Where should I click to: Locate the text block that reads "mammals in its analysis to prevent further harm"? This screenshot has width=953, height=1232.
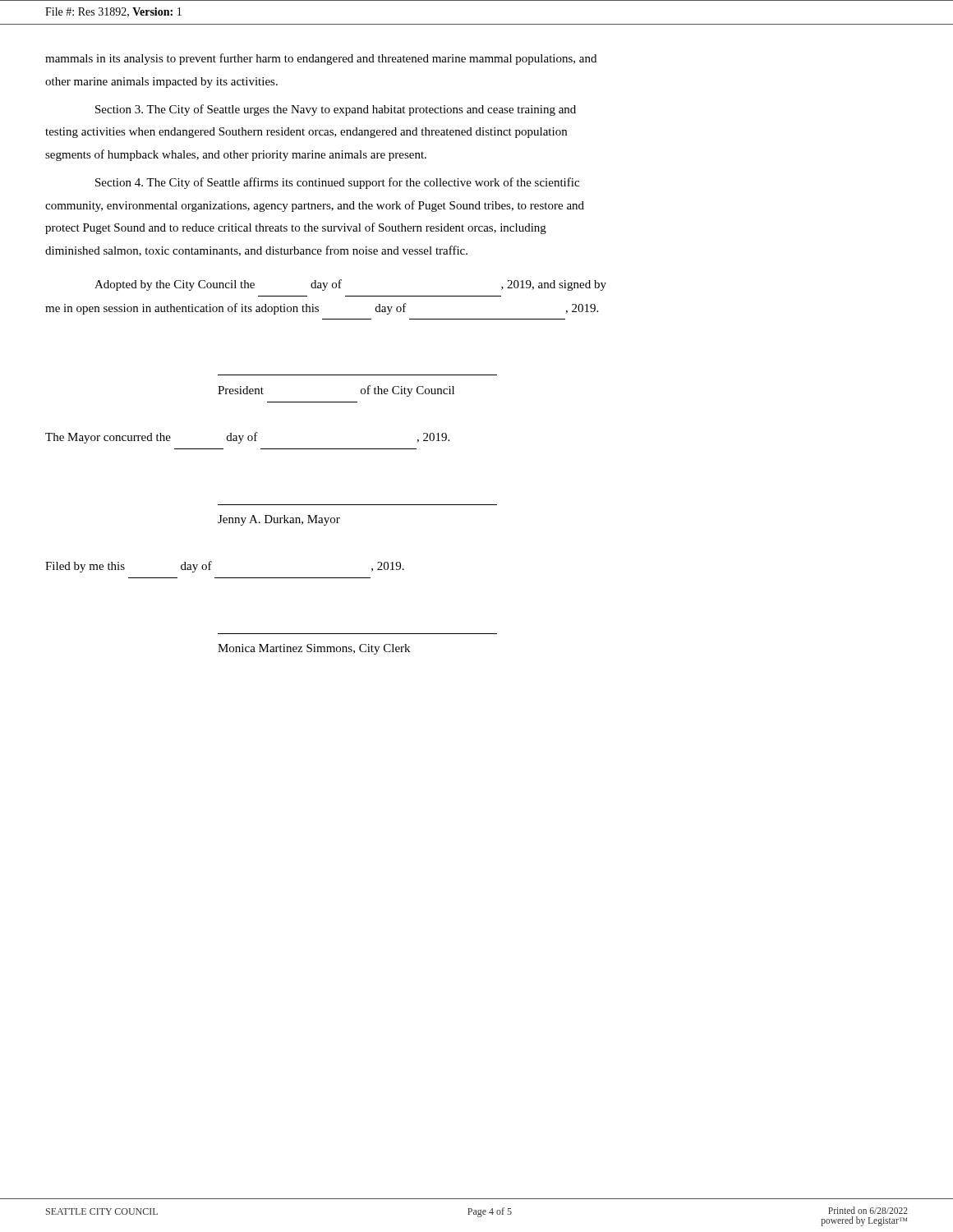321,58
